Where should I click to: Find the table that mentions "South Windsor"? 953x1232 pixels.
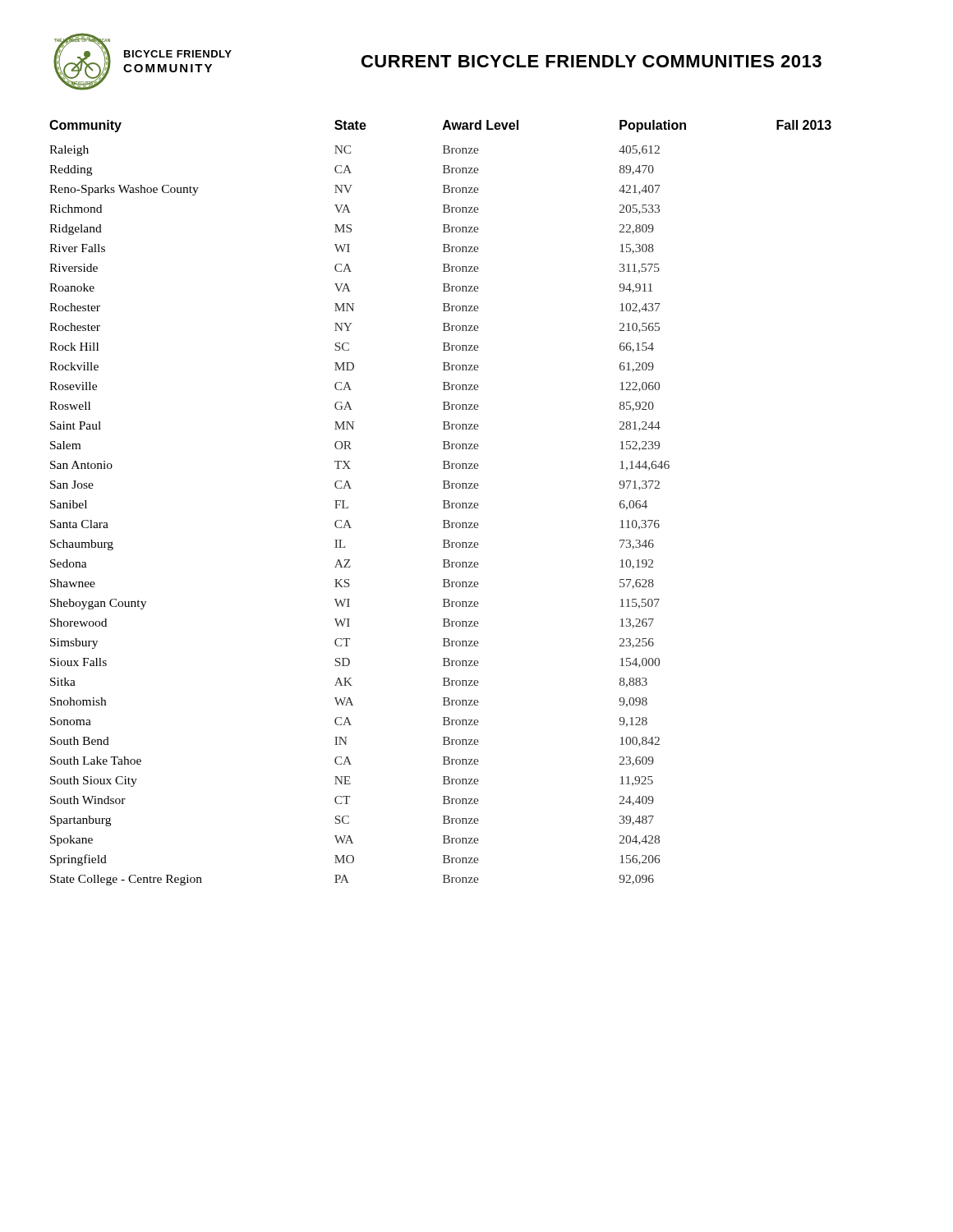tap(476, 502)
